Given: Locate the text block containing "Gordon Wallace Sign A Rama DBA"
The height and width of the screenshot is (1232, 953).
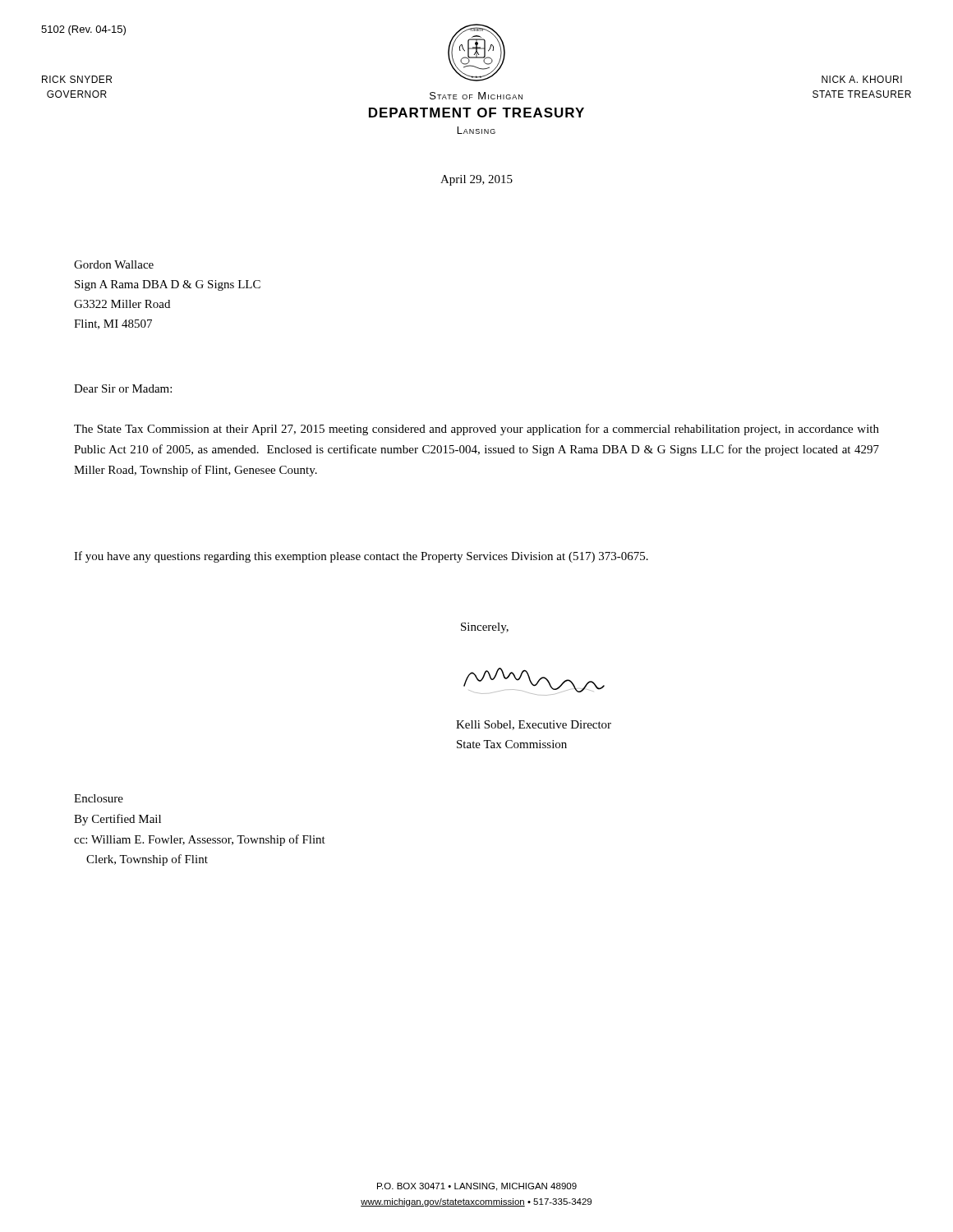Looking at the screenshot, I should point(167,294).
